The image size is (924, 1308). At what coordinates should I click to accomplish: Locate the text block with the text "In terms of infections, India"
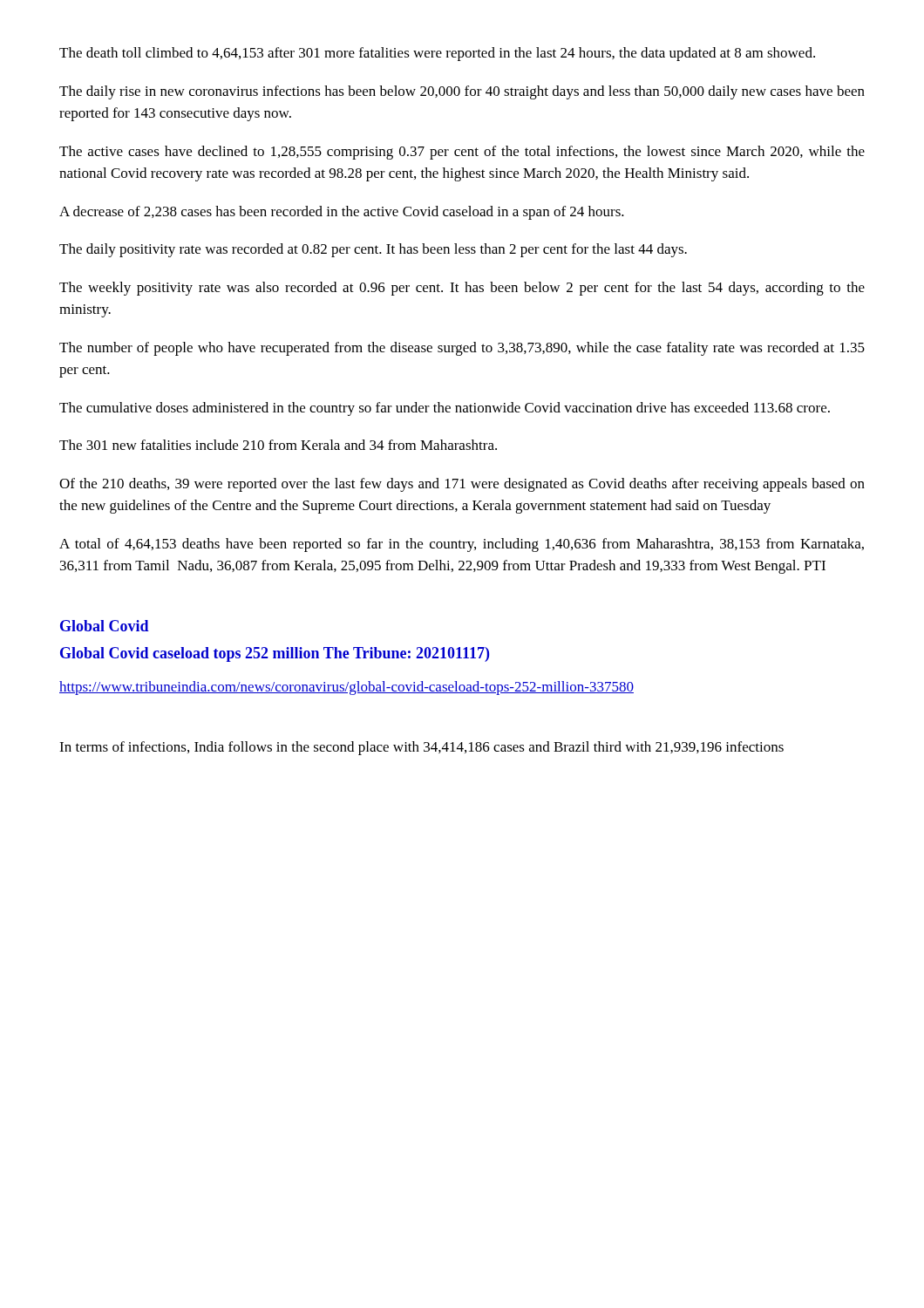pyautogui.click(x=422, y=746)
